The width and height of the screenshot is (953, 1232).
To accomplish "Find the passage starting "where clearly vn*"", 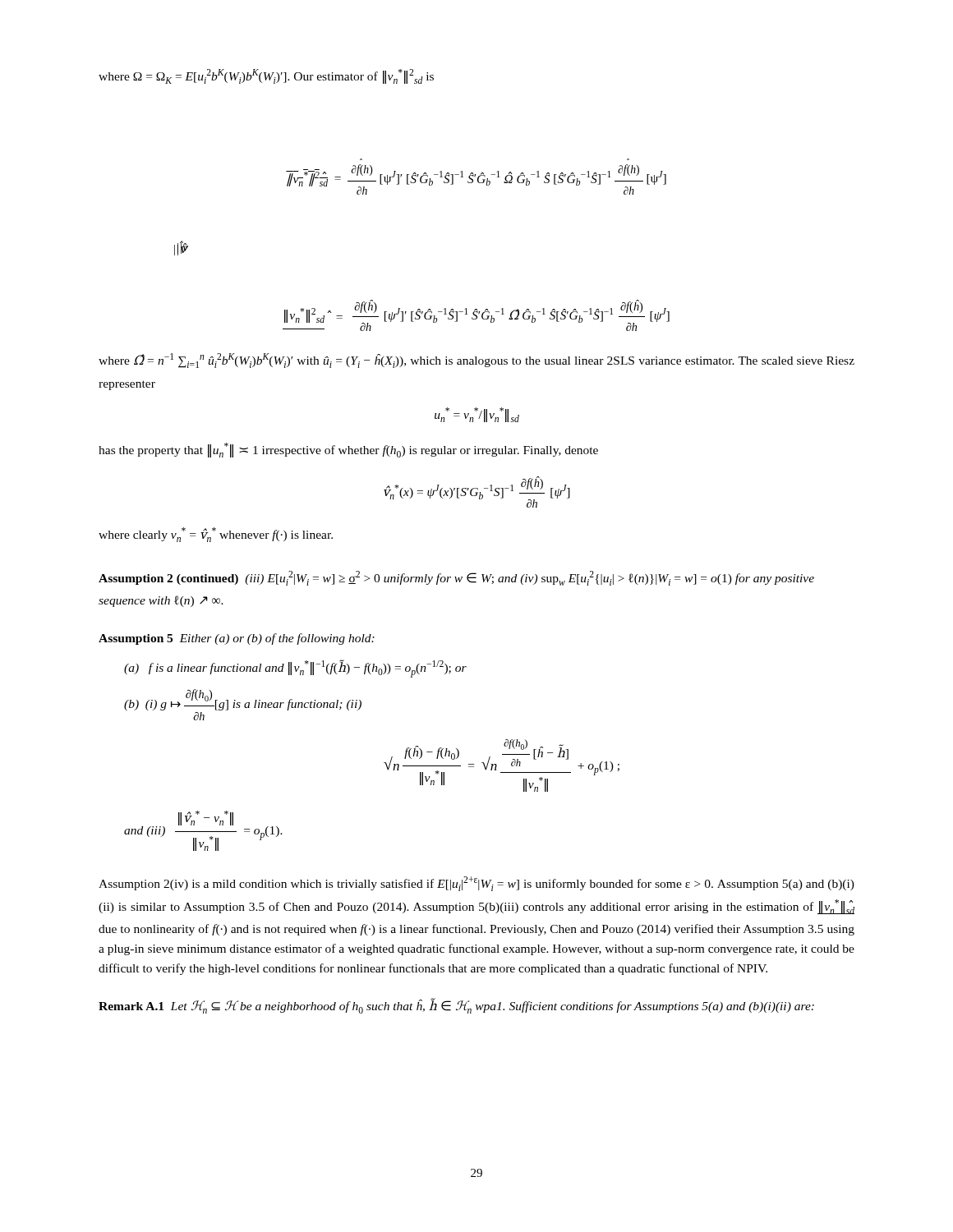I will (x=216, y=535).
